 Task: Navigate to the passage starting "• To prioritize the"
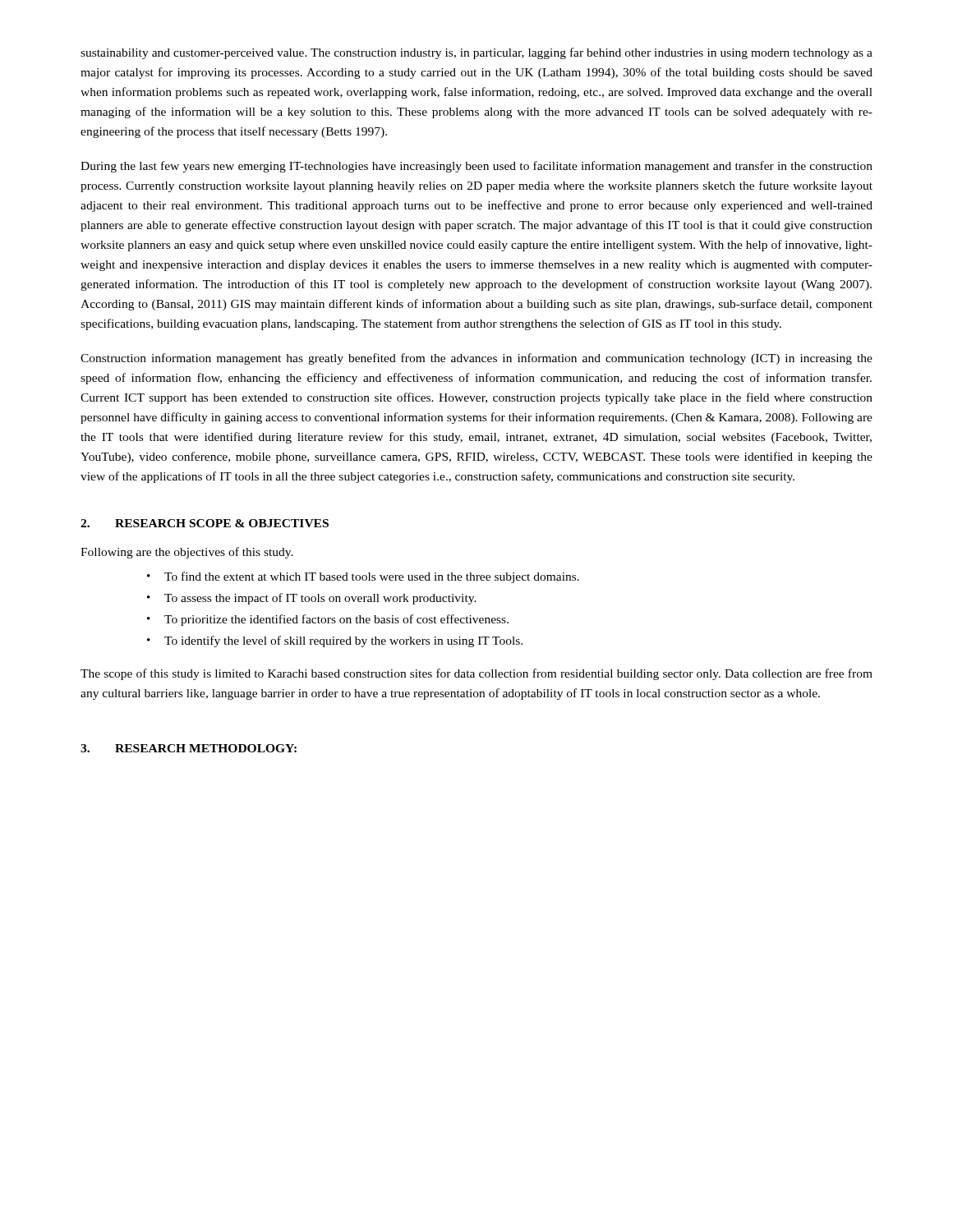tap(328, 620)
